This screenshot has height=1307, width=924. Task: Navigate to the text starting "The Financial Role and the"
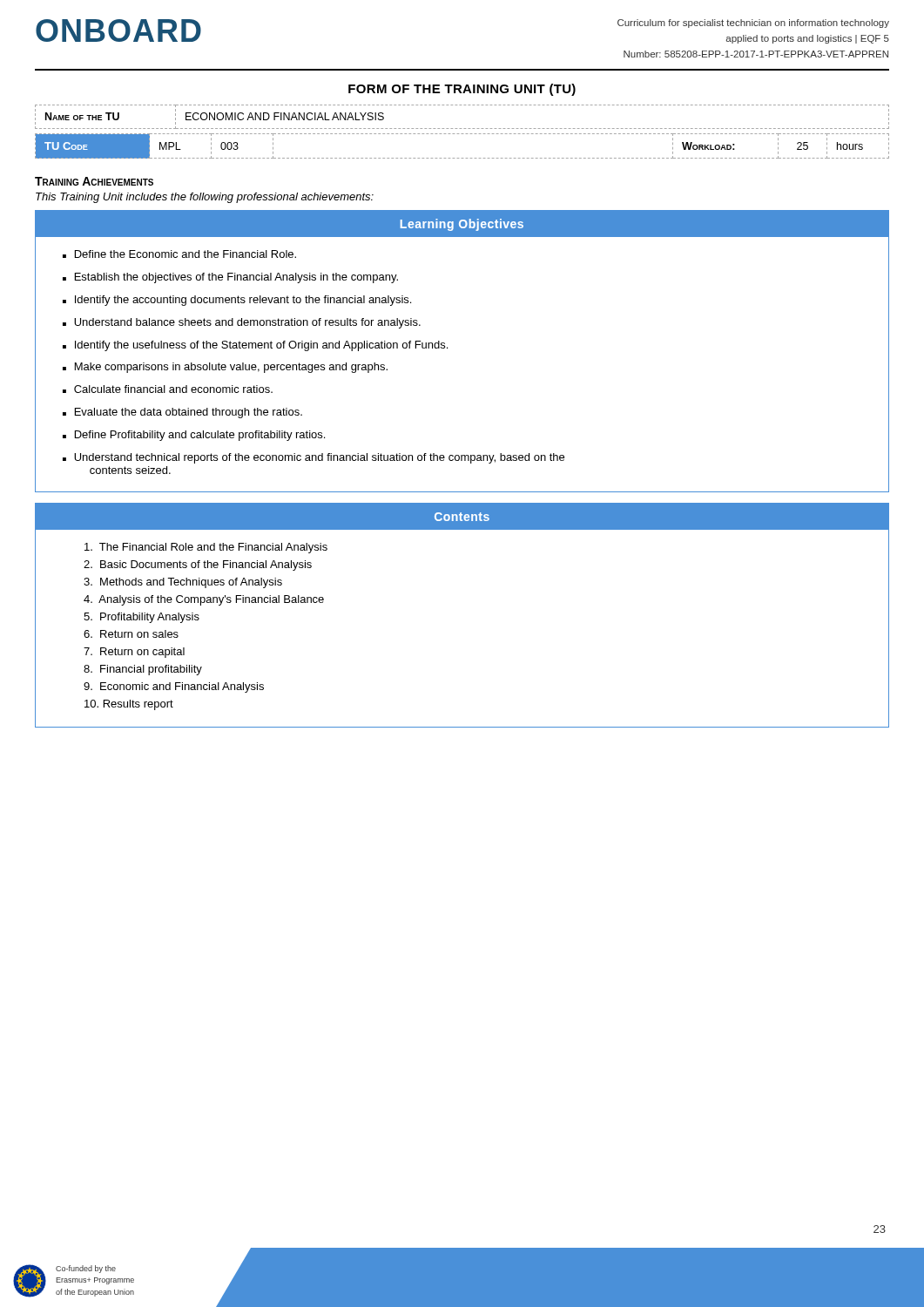click(206, 546)
